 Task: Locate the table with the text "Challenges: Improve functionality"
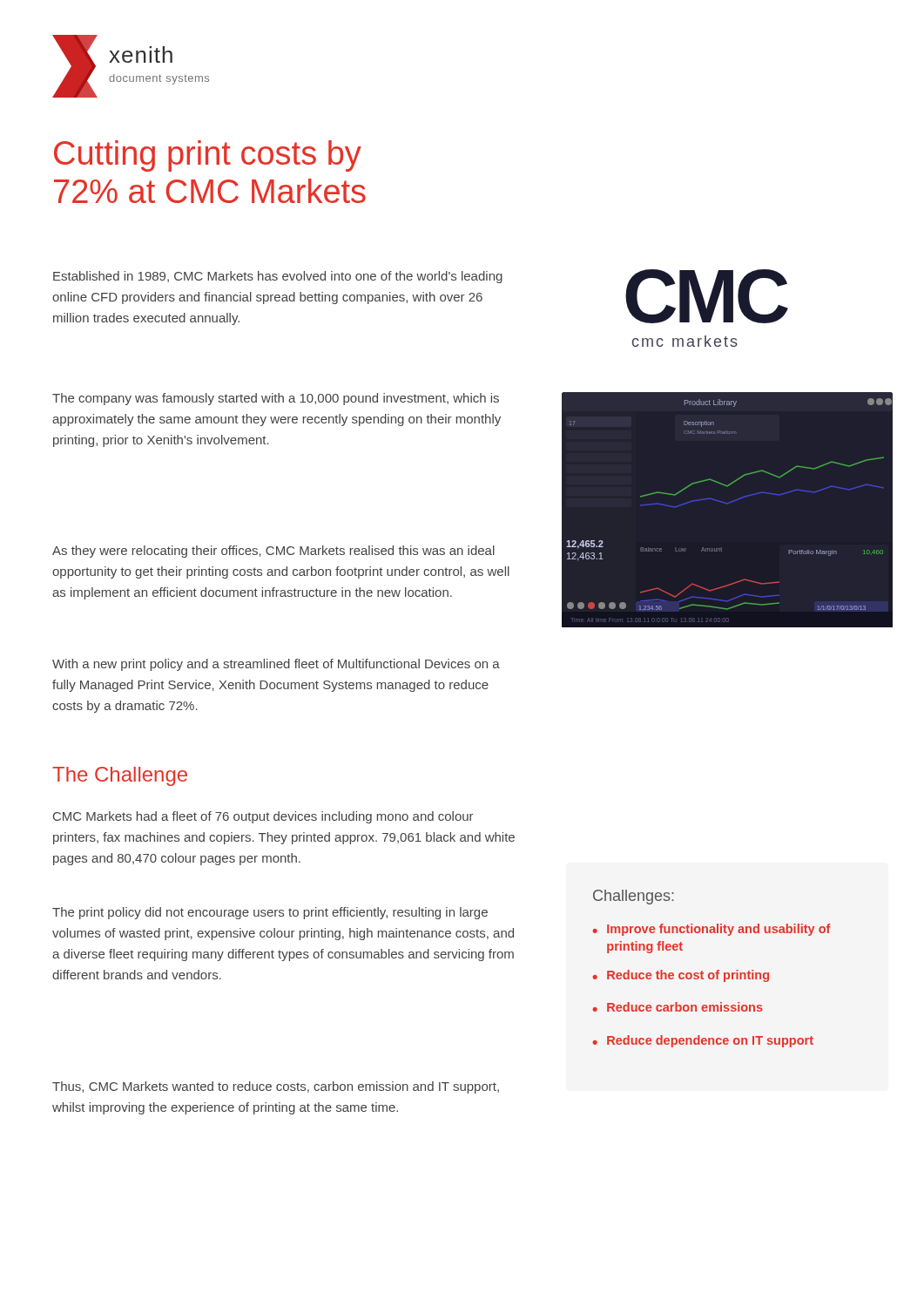tap(727, 977)
